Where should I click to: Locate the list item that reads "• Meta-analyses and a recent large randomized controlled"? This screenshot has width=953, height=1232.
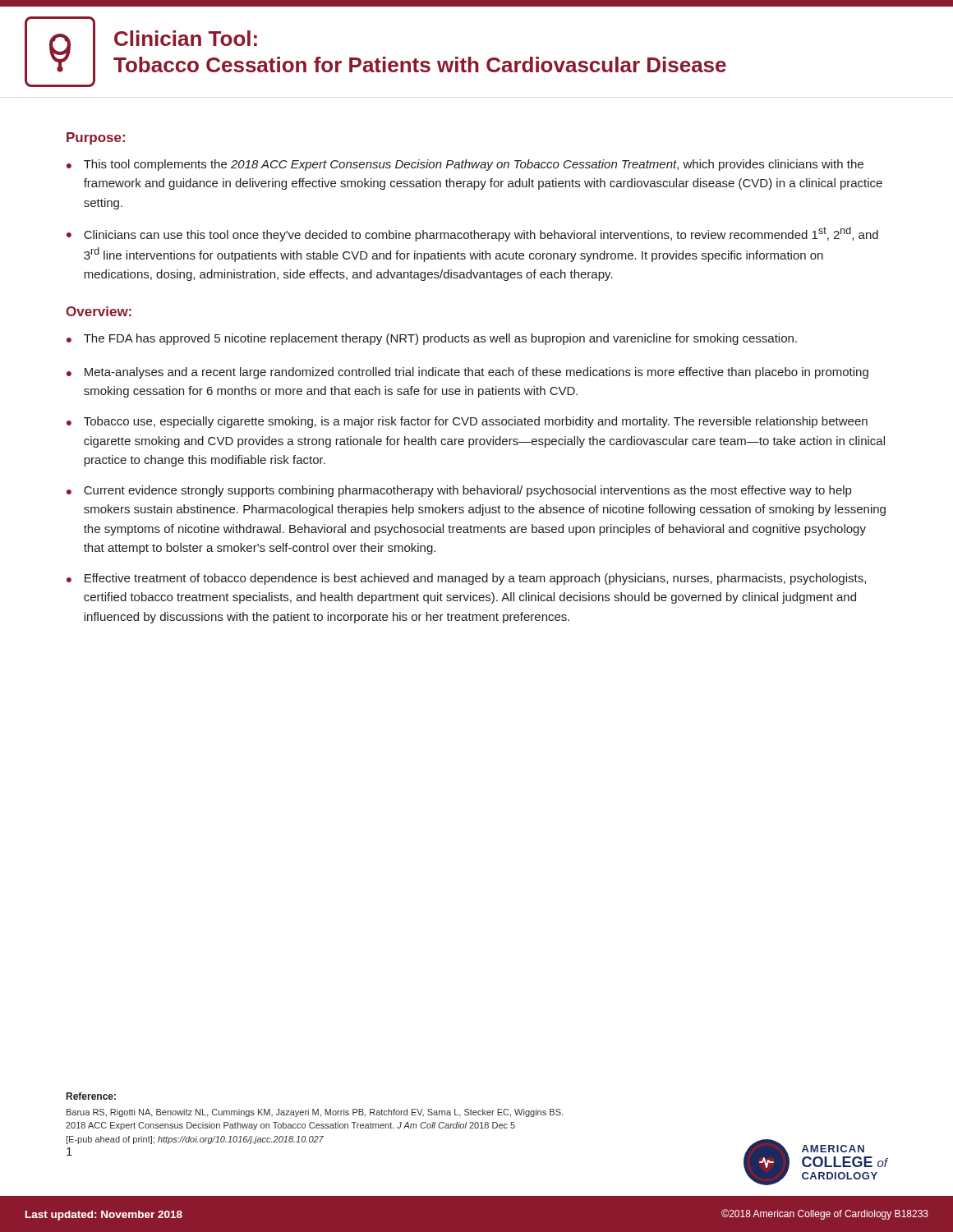point(476,381)
